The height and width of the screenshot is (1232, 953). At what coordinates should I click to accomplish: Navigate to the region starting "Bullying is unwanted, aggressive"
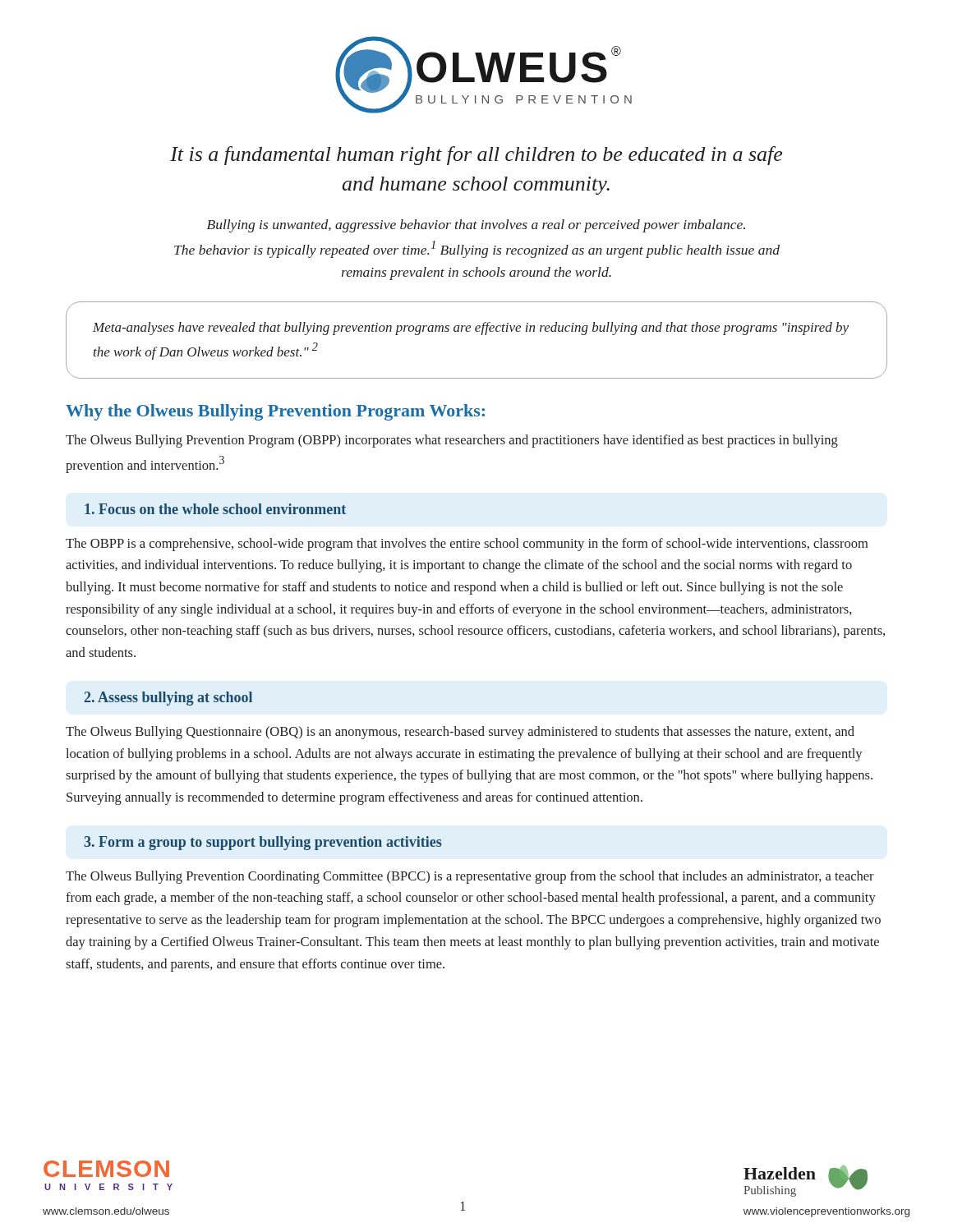(x=476, y=248)
